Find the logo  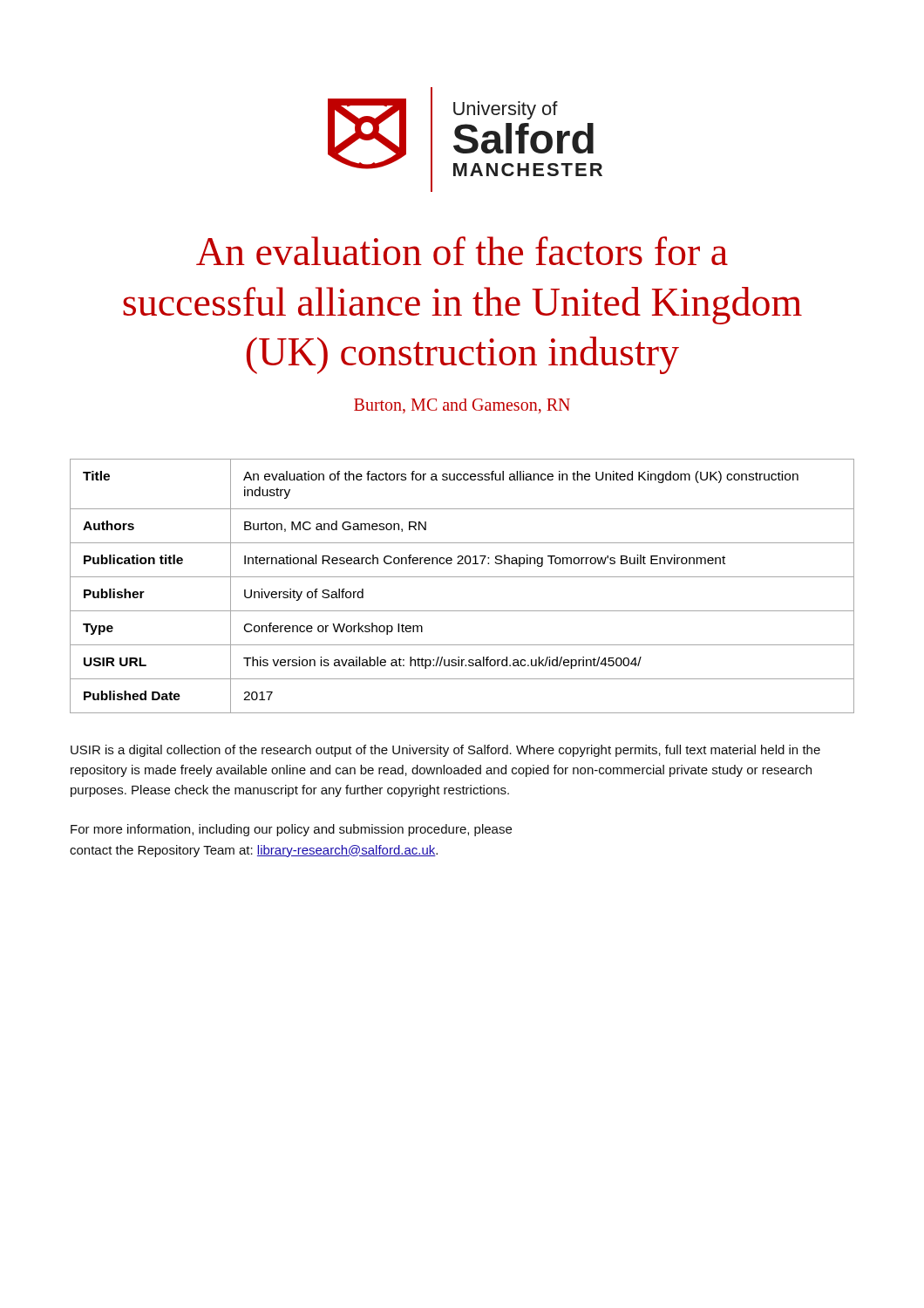tap(462, 140)
